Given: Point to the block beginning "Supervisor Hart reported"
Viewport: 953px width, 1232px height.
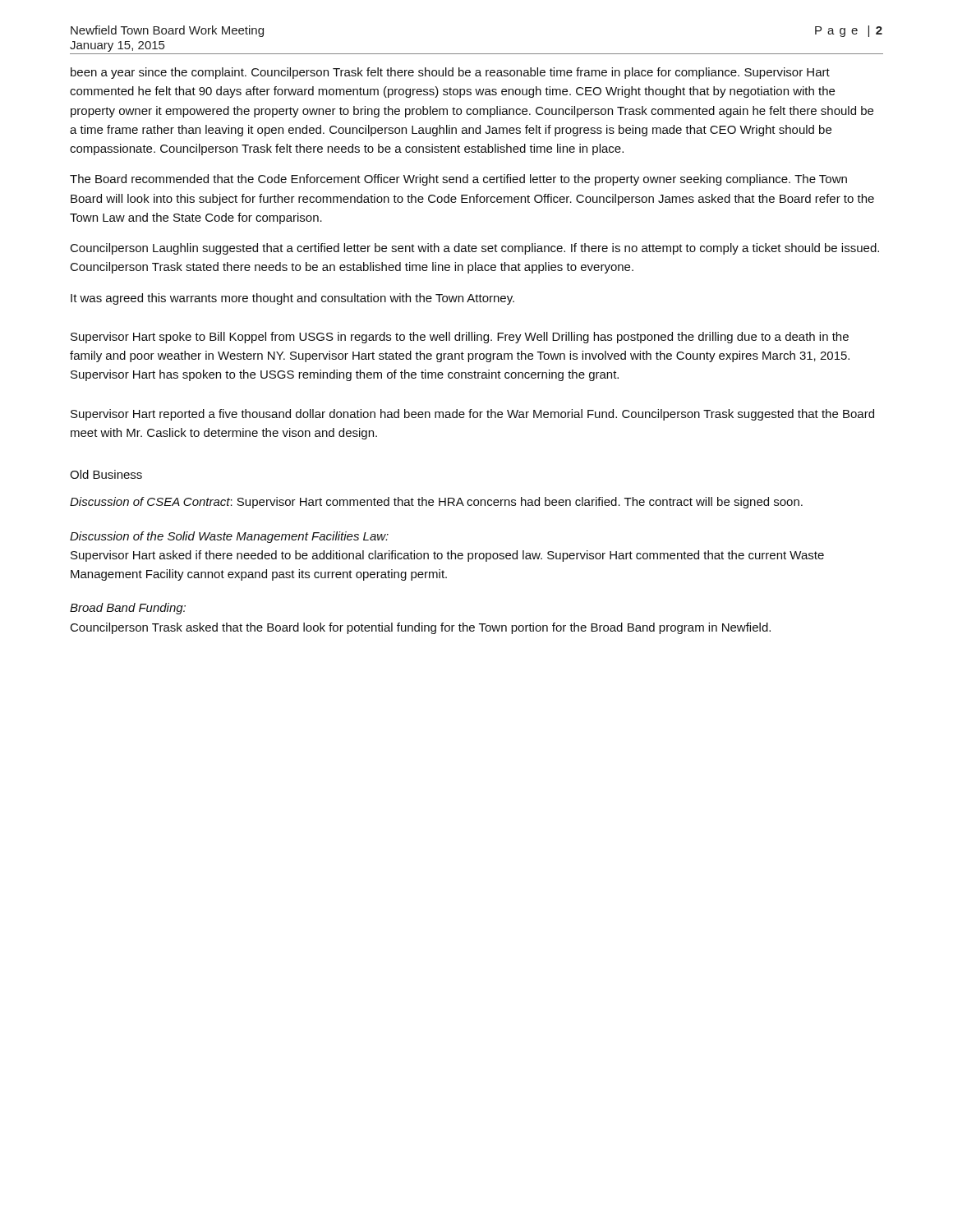Looking at the screenshot, I should coord(472,423).
